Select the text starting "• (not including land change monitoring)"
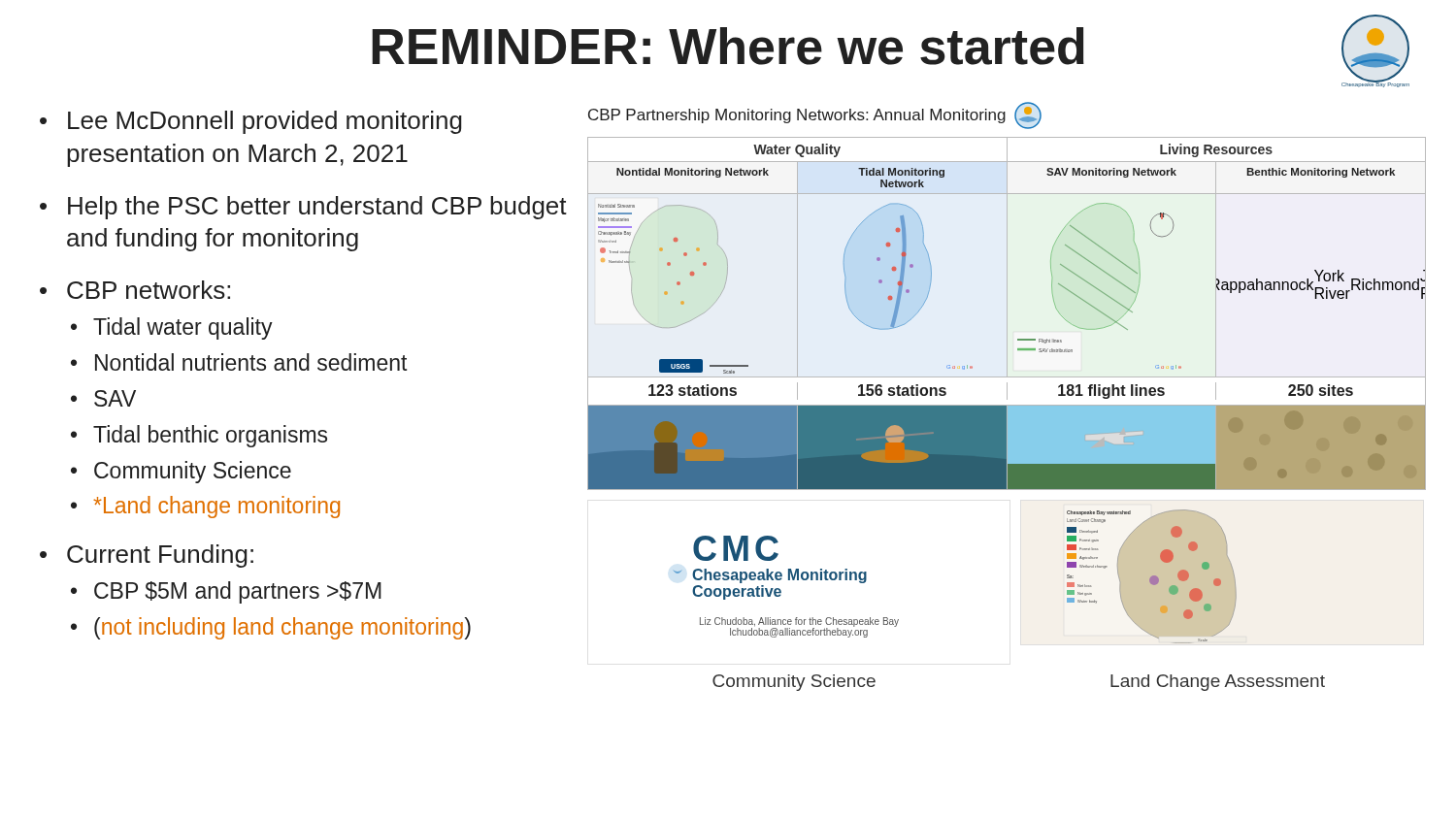The height and width of the screenshot is (819, 1456). tap(271, 628)
